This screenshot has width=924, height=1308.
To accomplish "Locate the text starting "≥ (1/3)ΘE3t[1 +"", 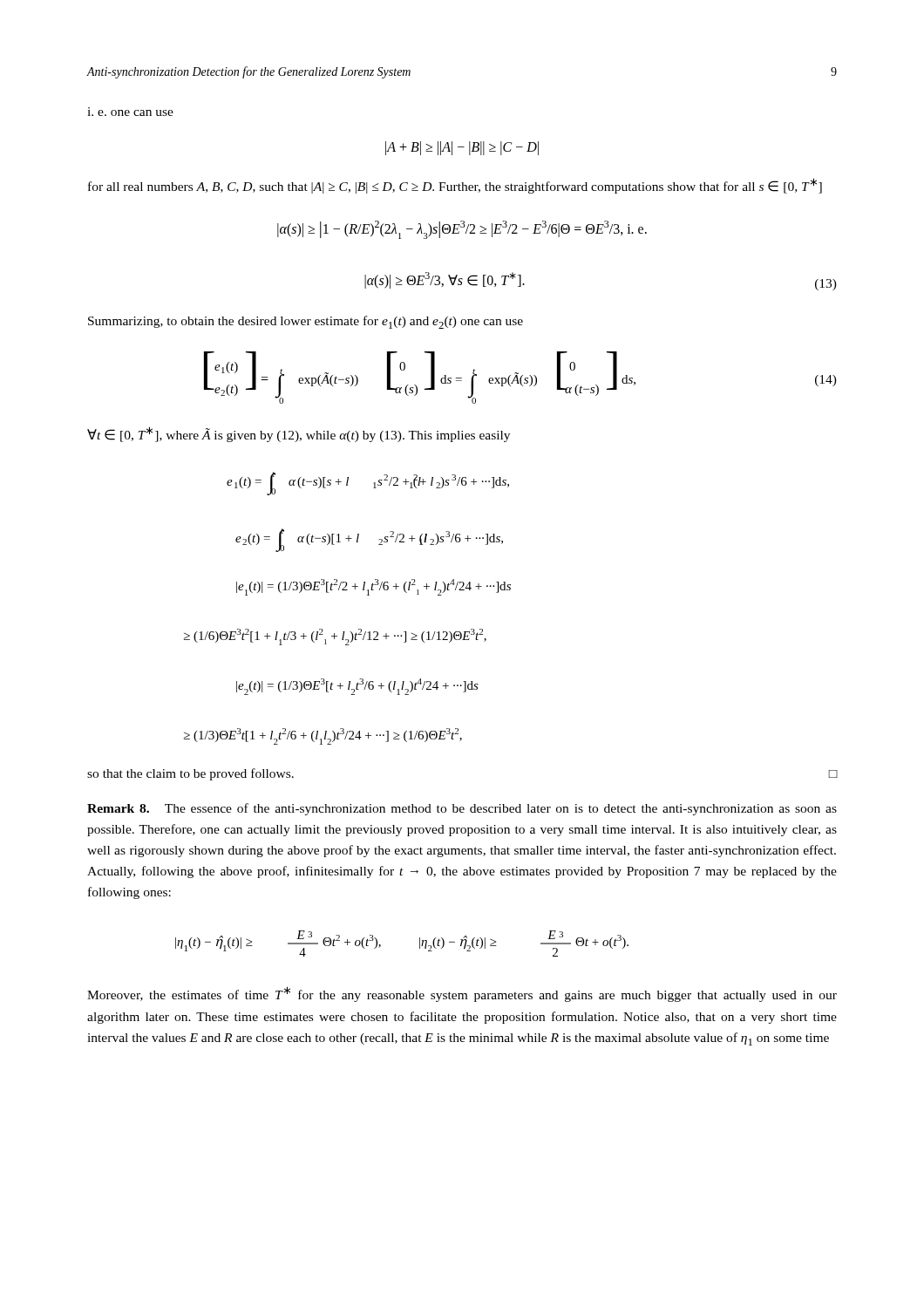I will point(323,736).
